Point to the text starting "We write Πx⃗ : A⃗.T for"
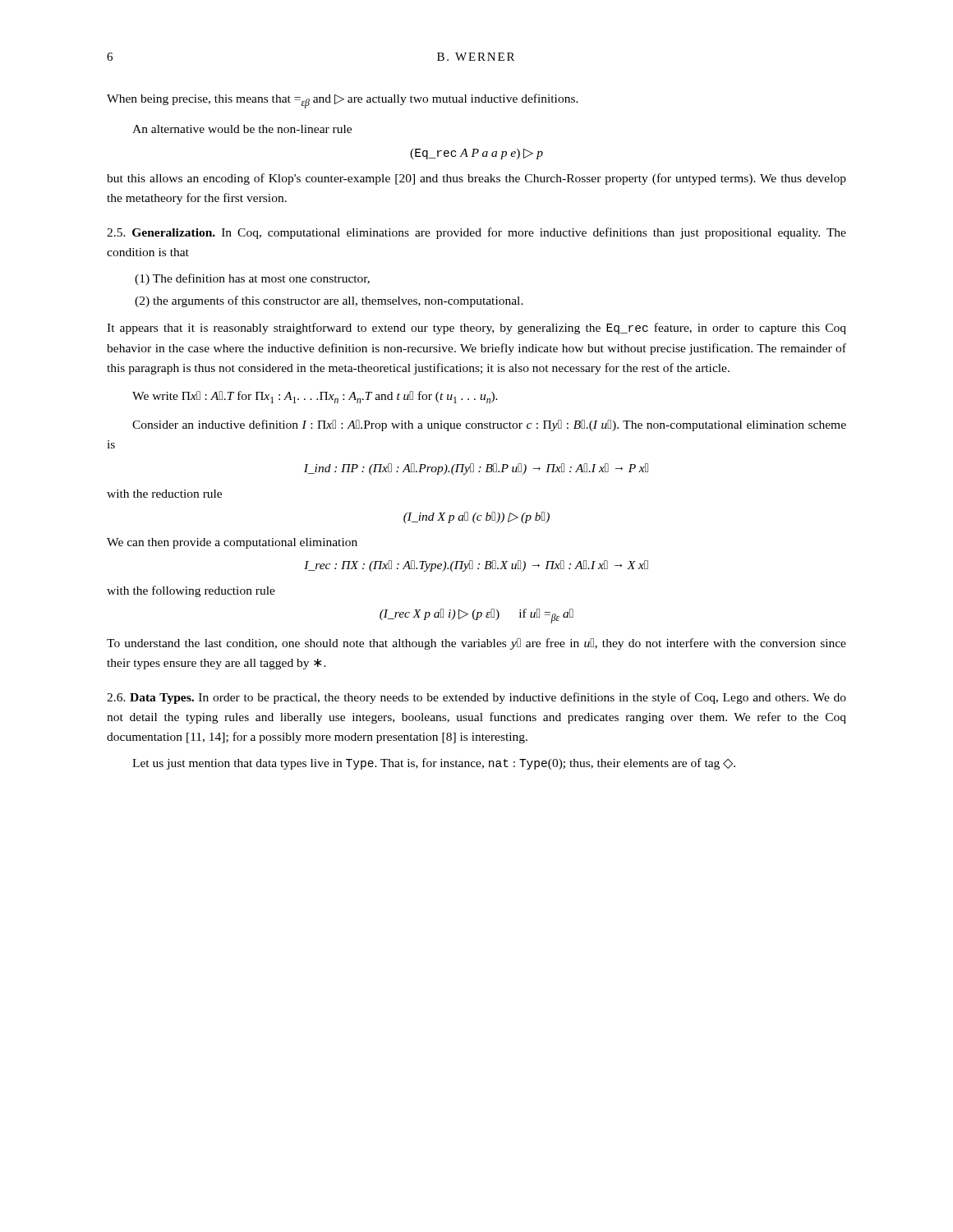Screen dimensions: 1232x953 pos(476,397)
